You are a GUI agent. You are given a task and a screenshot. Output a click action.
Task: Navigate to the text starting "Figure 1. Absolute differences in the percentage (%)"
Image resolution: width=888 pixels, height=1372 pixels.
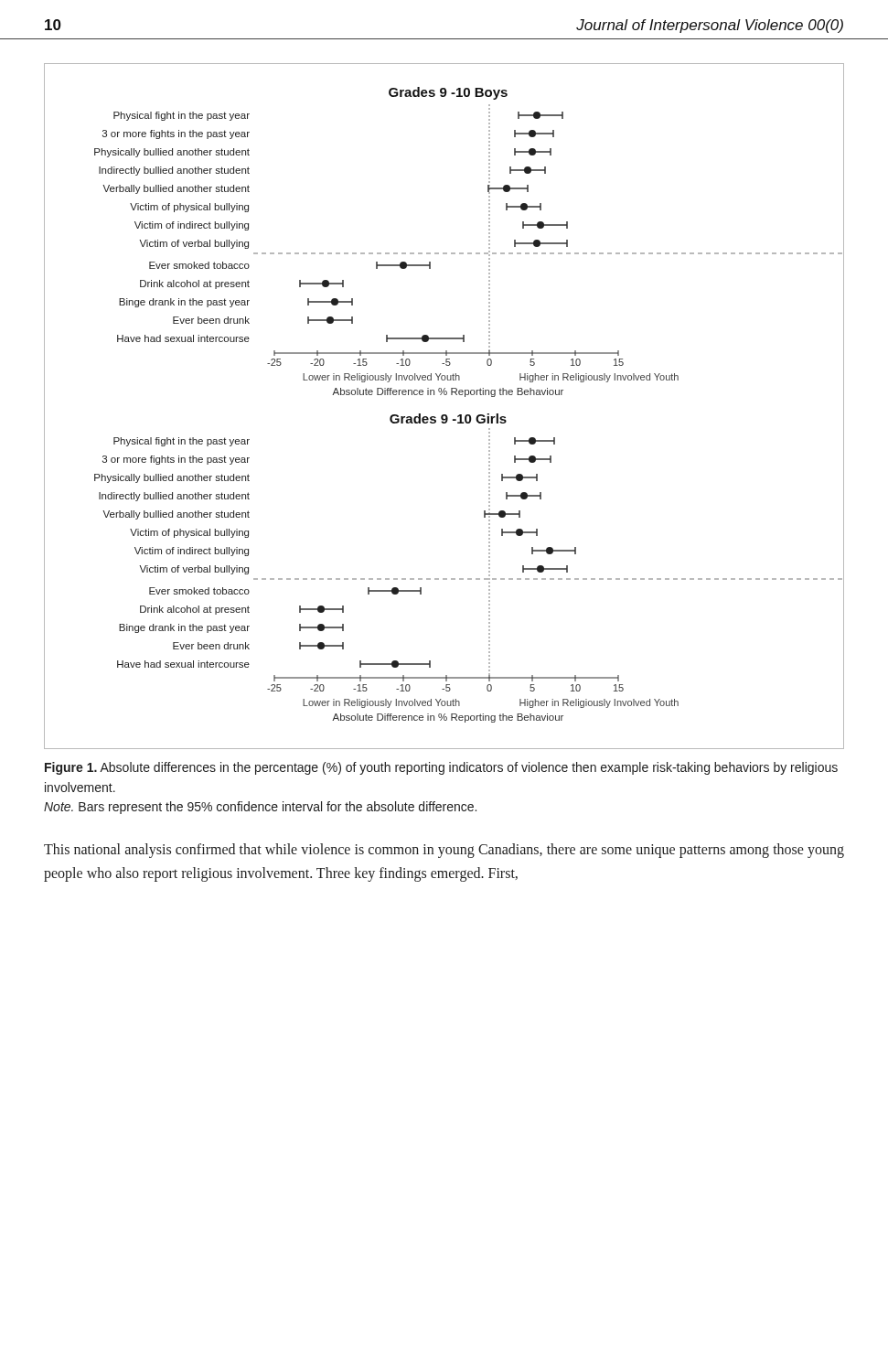coord(441,768)
